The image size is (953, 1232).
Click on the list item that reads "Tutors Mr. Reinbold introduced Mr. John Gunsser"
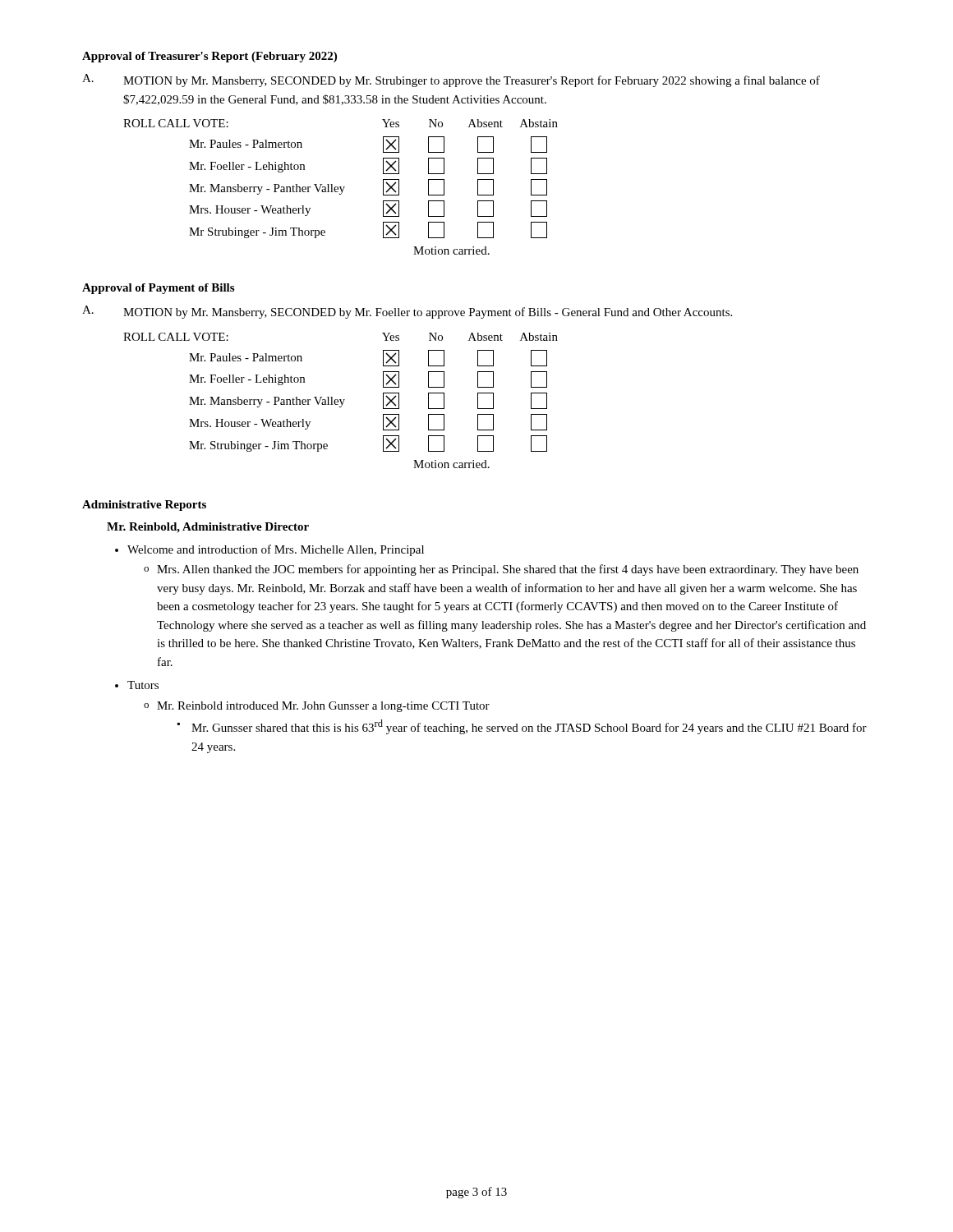point(499,717)
